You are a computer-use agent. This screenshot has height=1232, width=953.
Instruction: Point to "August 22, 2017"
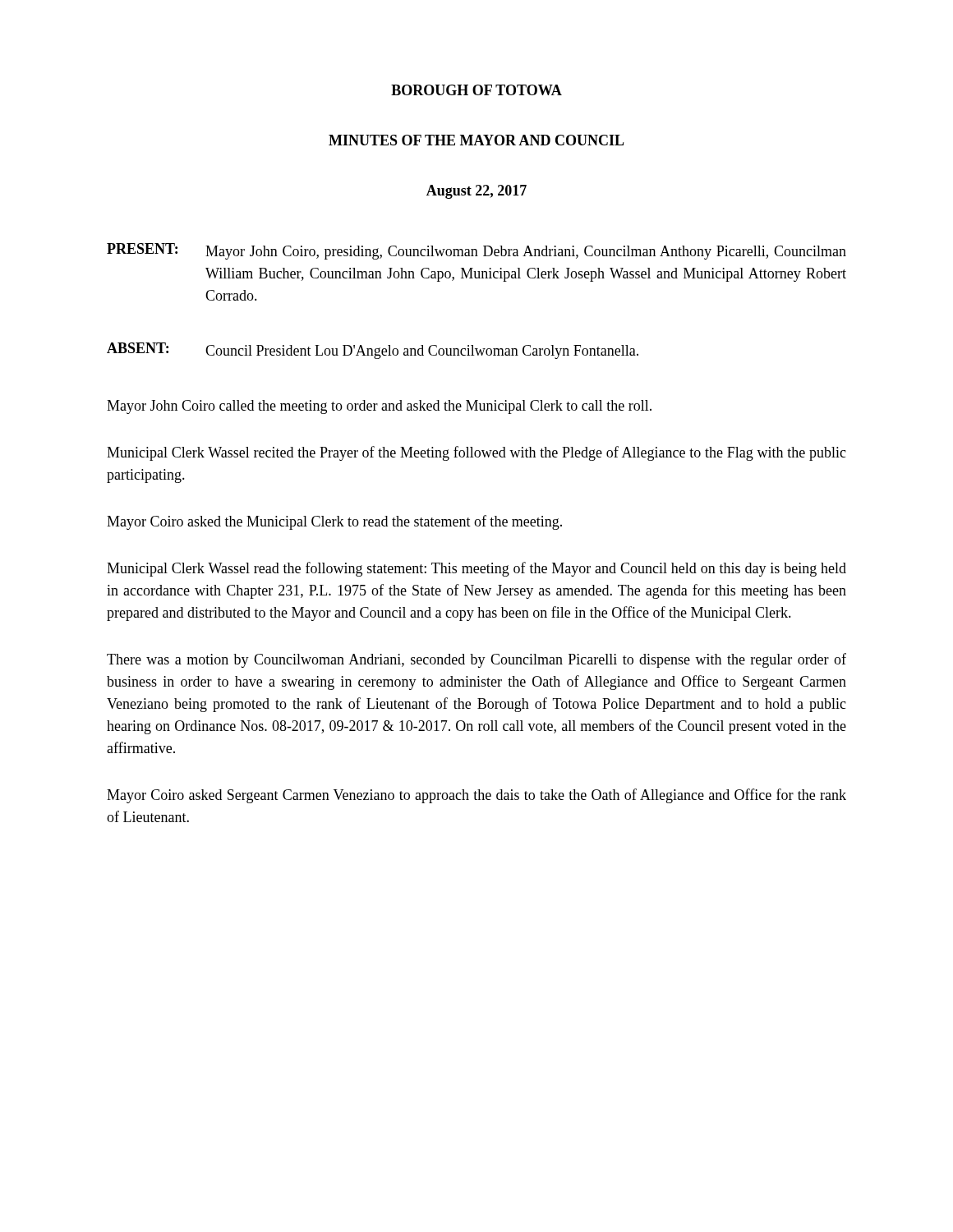pos(476,191)
